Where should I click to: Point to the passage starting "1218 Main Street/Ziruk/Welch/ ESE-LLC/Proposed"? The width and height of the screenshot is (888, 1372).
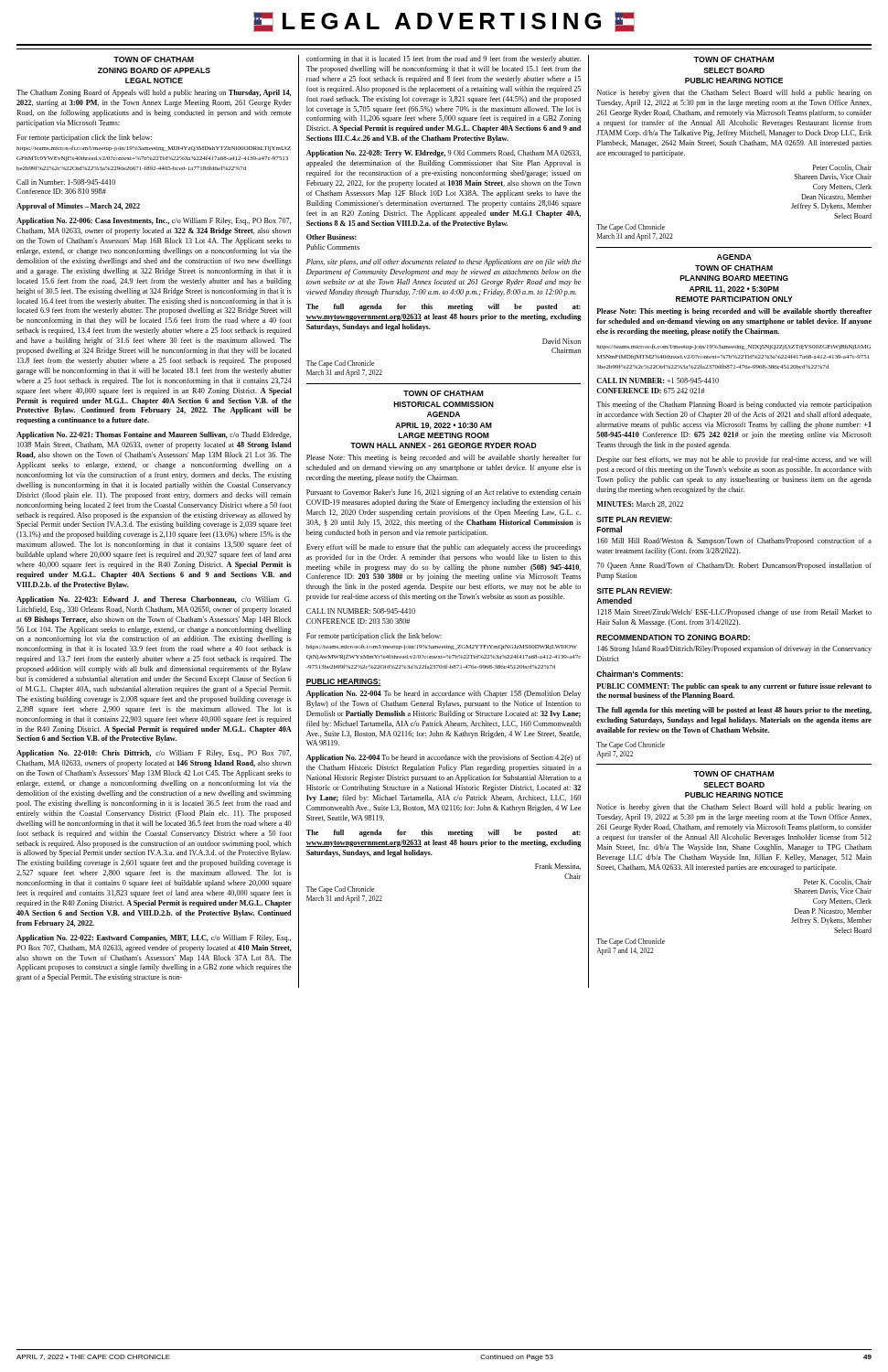click(734, 618)
